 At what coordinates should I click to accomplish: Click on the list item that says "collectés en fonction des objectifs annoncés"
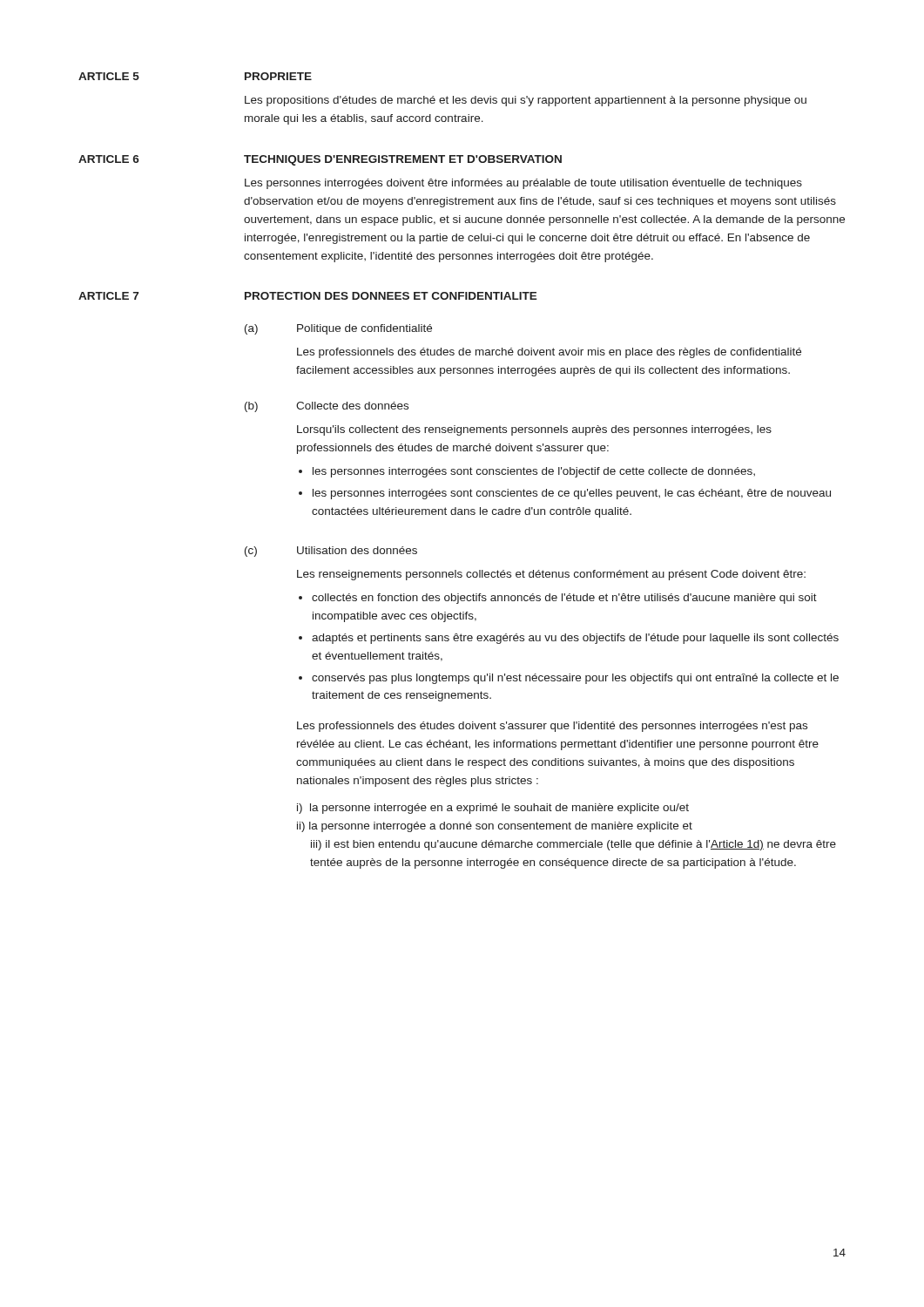[x=564, y=606]
